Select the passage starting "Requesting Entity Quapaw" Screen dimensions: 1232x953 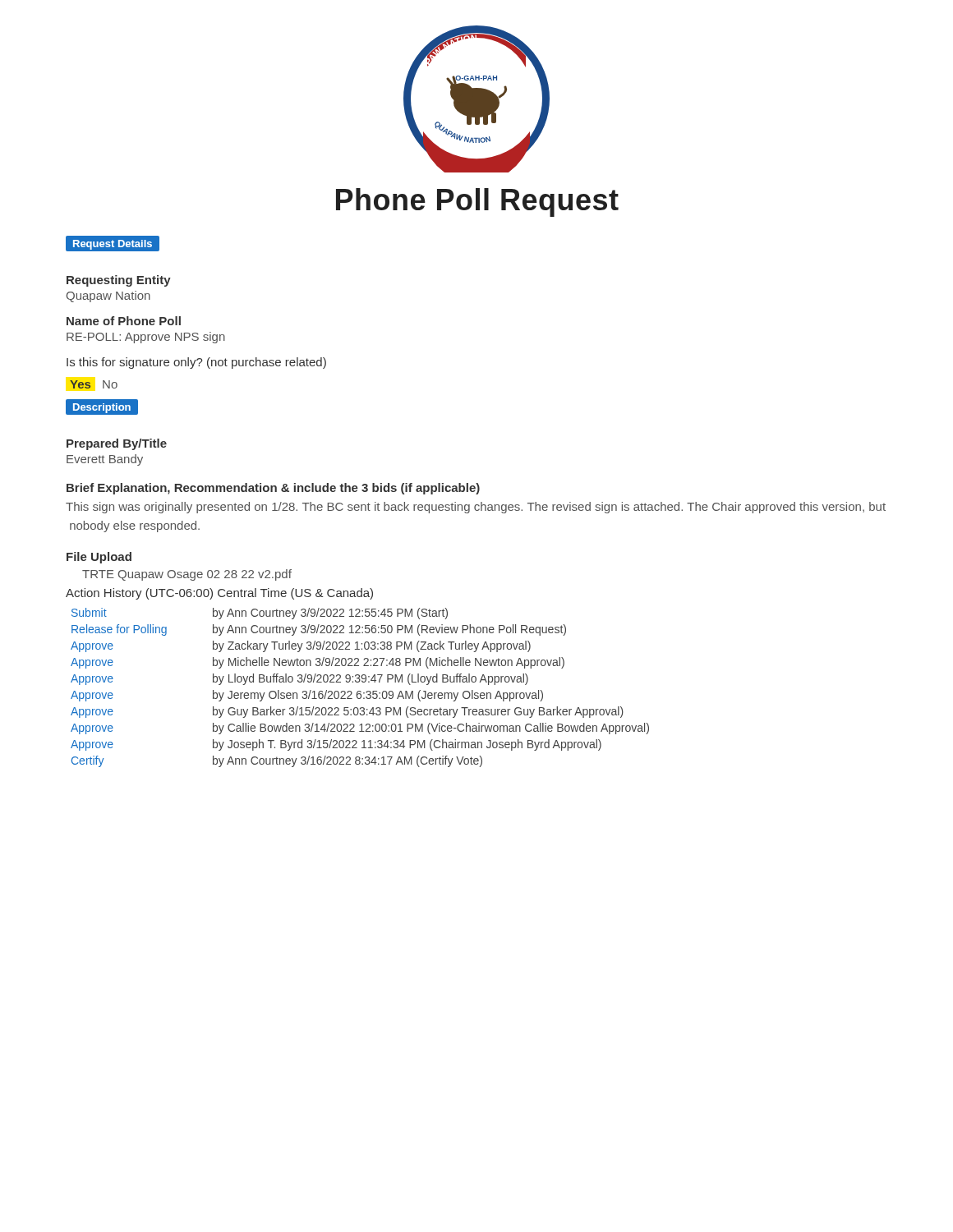click(x=119, y=281)
